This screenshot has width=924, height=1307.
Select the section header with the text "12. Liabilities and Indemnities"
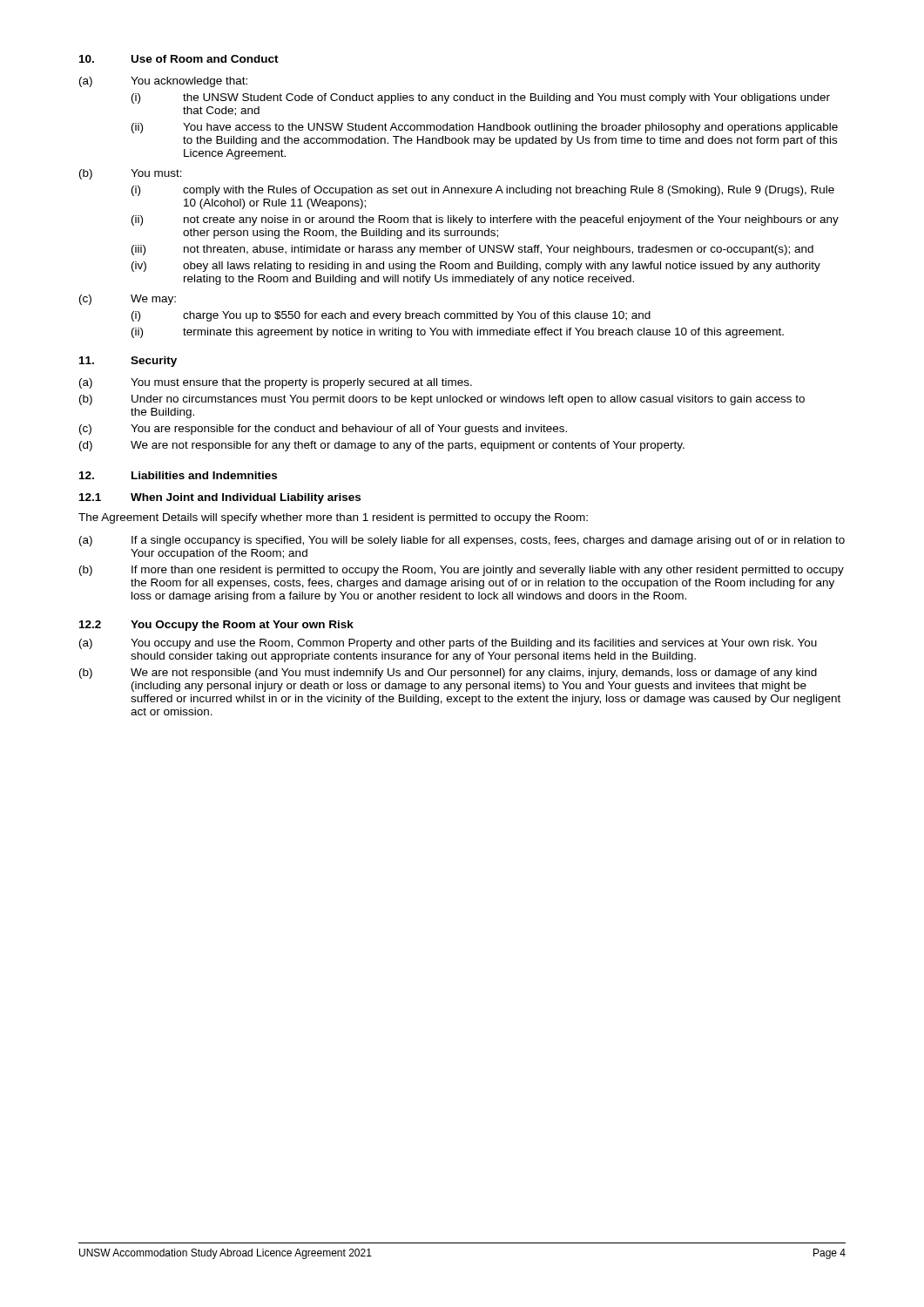pyautogui.click(x=178, y=475)
